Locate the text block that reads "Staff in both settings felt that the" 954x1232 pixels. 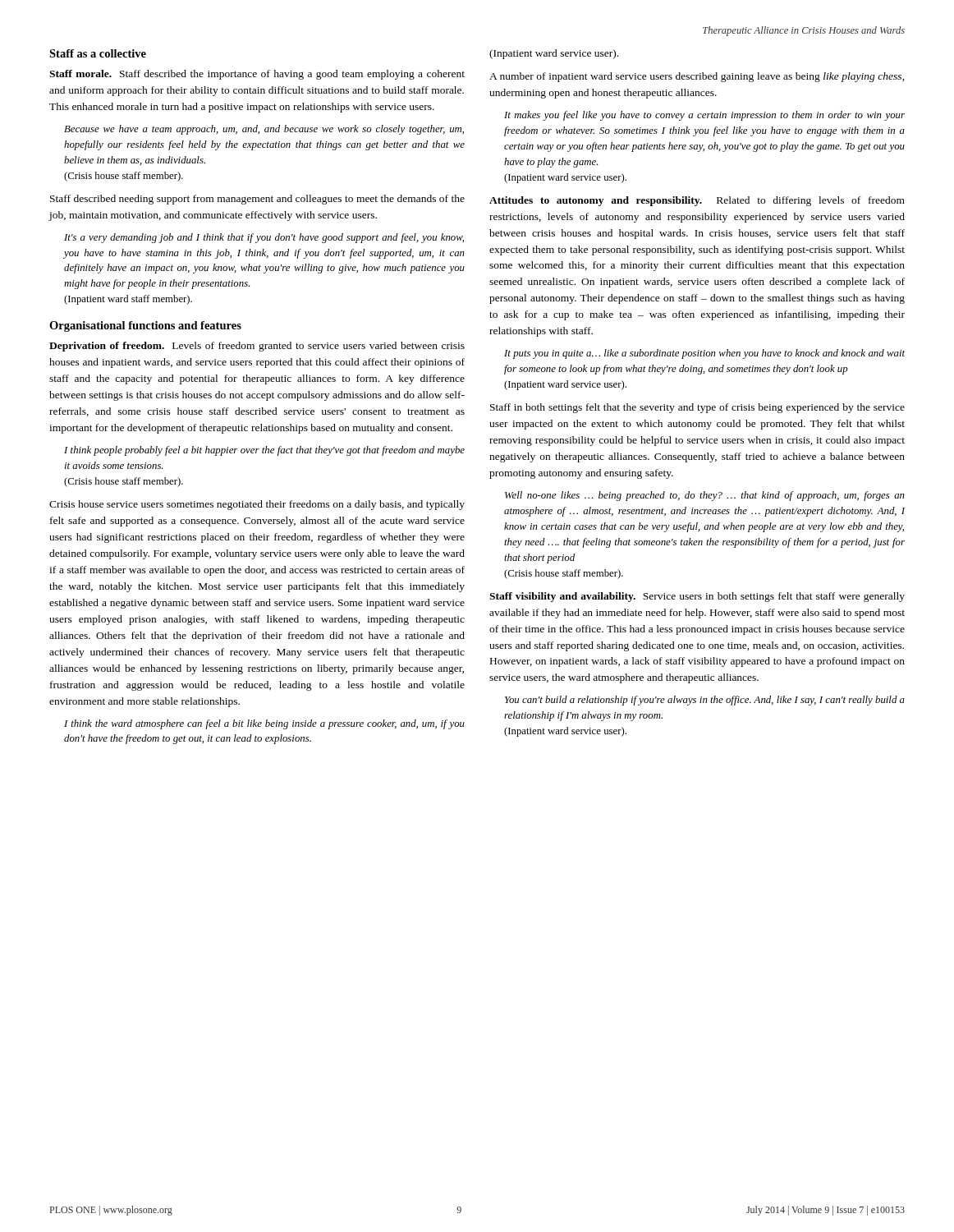tap(697, 440)
